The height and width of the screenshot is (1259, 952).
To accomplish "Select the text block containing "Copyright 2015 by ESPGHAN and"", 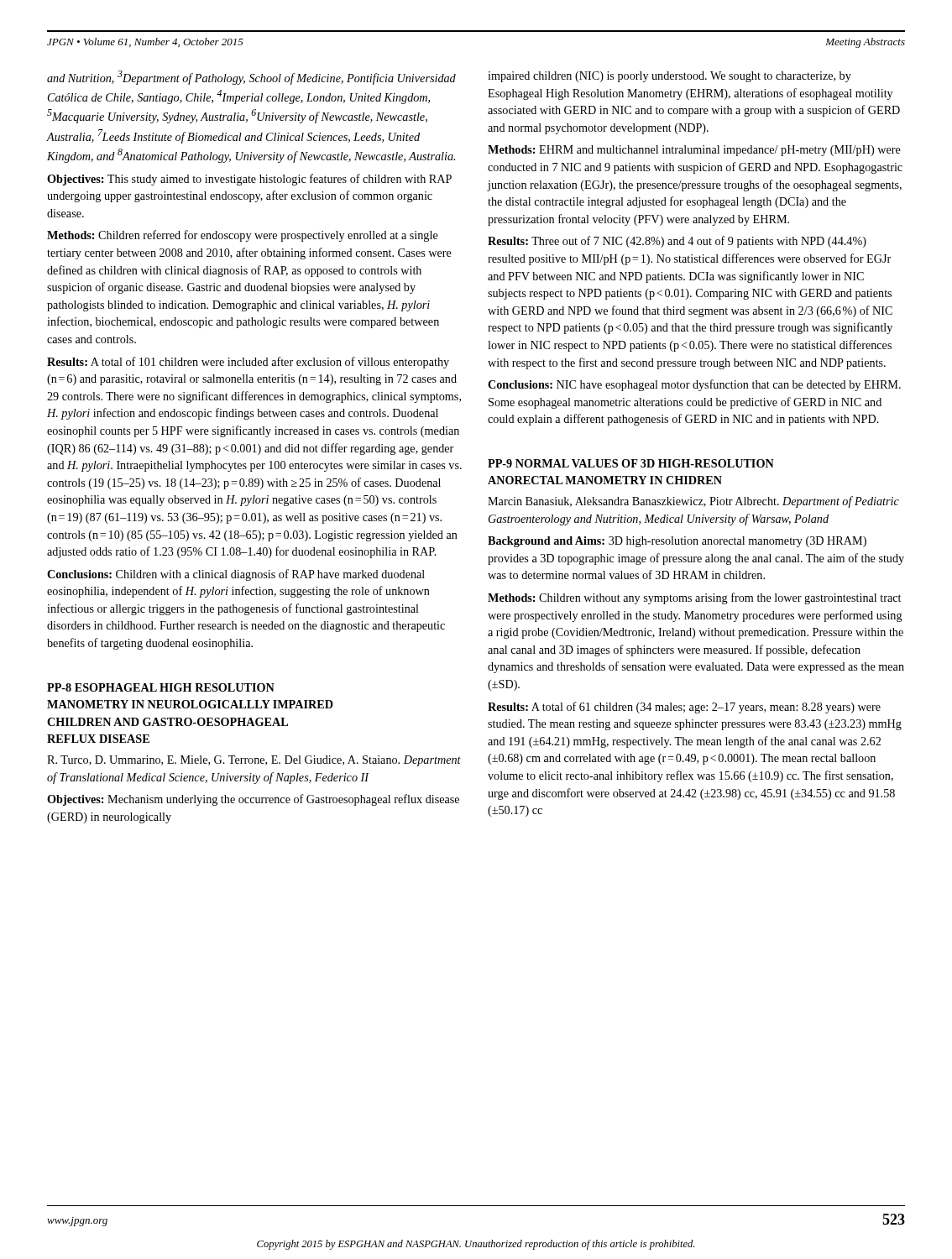I will coord(476,1244).
